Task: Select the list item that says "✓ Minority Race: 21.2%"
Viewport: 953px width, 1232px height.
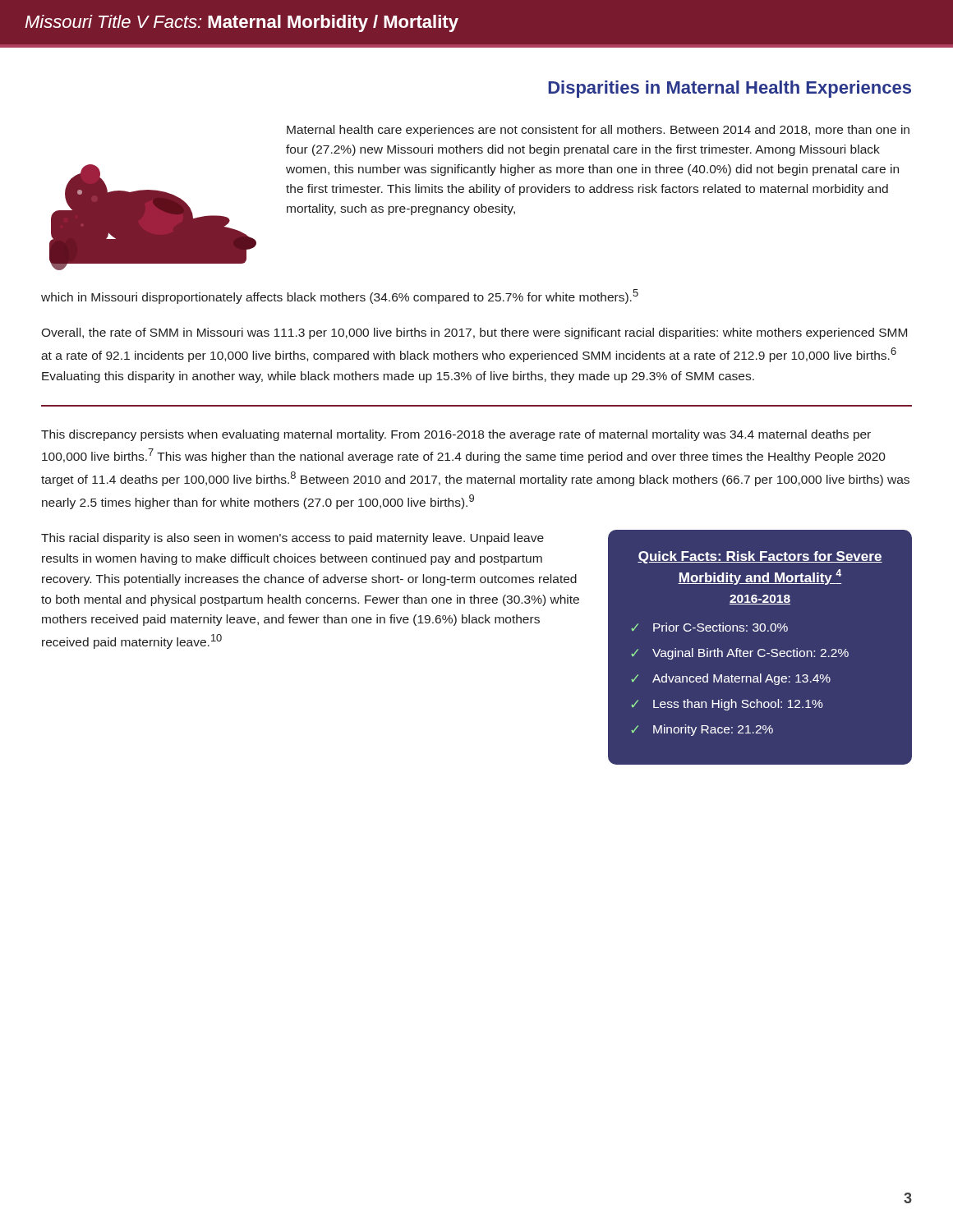Action: pyautogui.click(x=701, y=729)
